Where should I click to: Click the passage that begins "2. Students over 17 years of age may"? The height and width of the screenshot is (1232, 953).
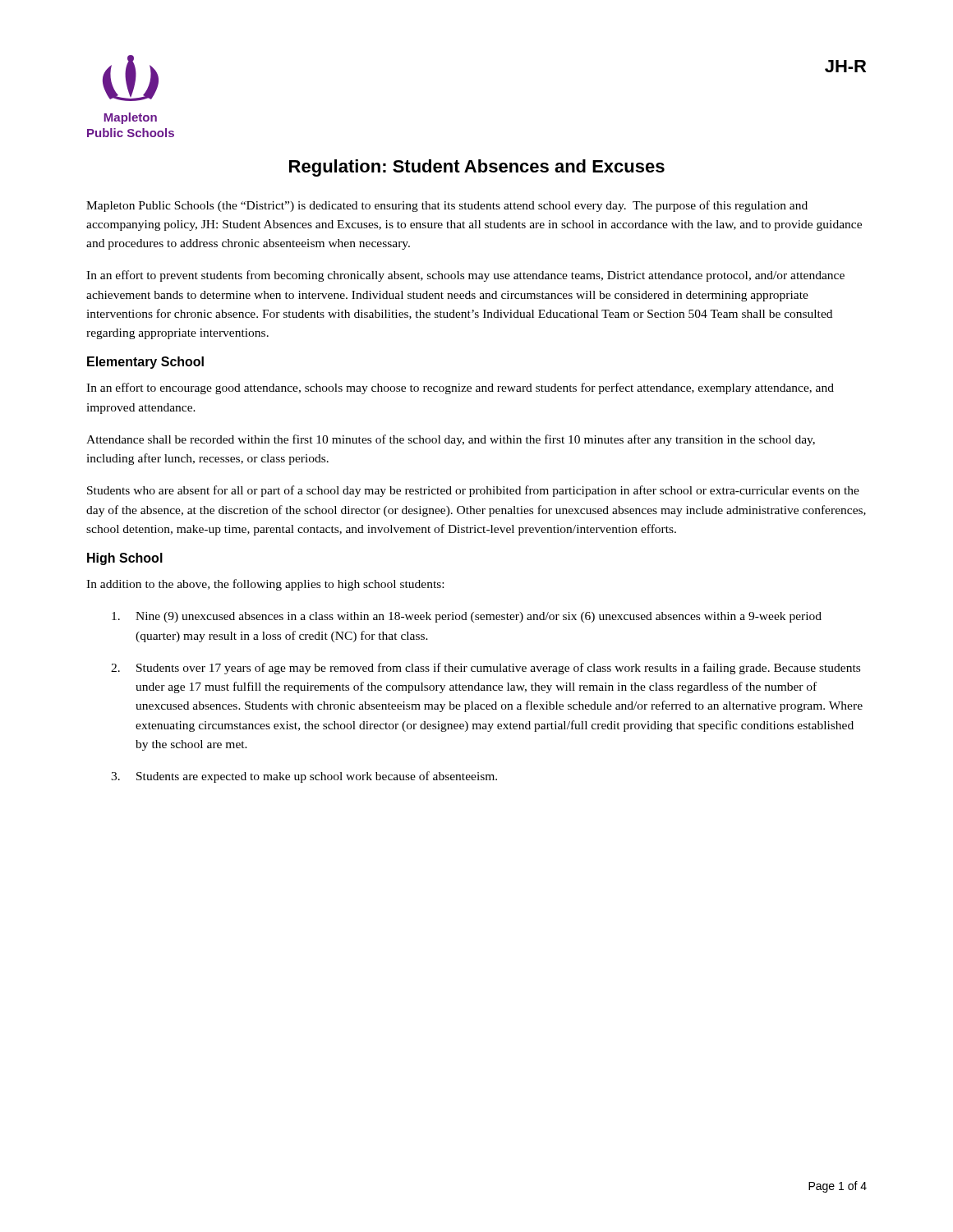pyautogui.click(x=489, y=705)
